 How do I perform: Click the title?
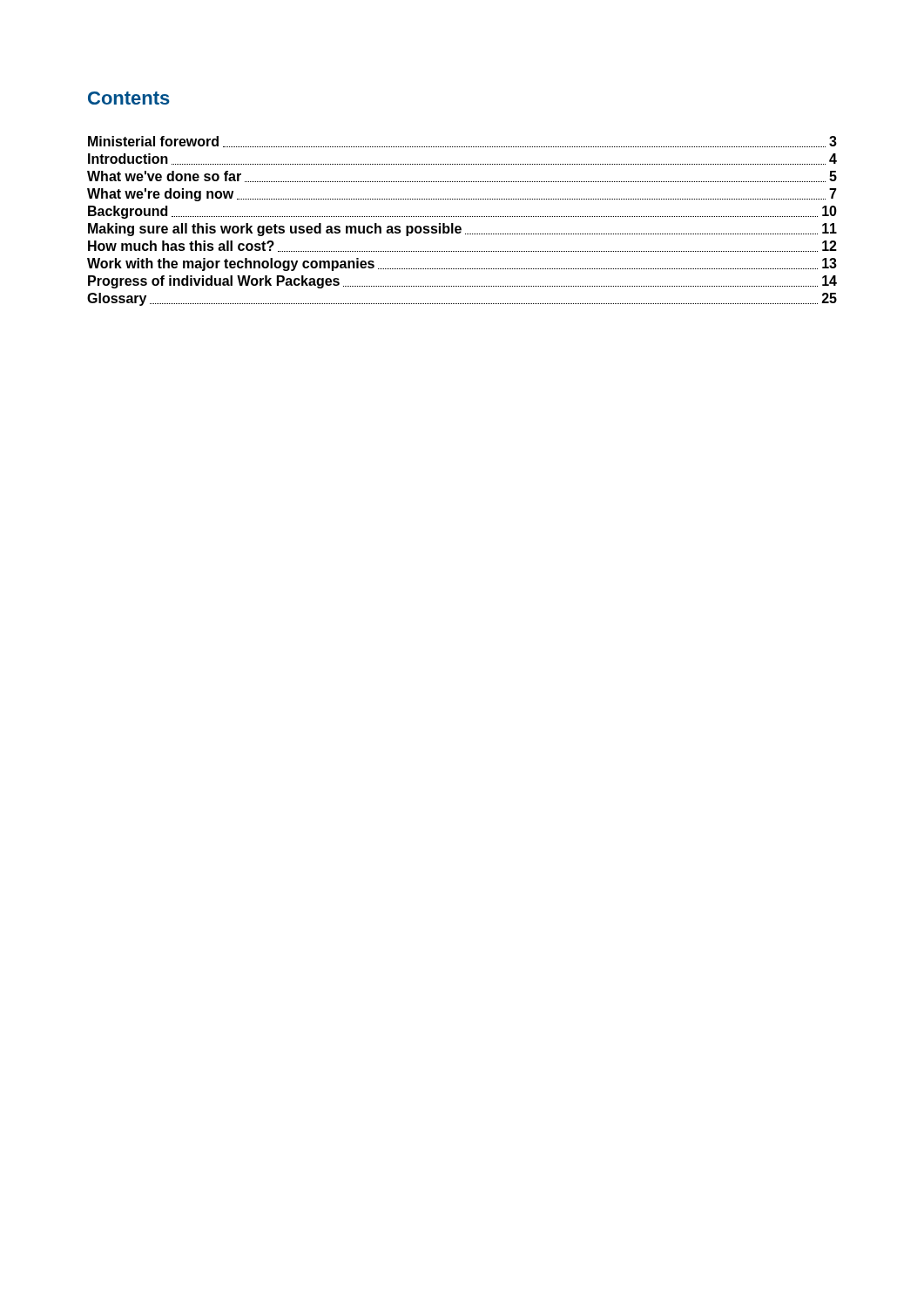[129, 98]
